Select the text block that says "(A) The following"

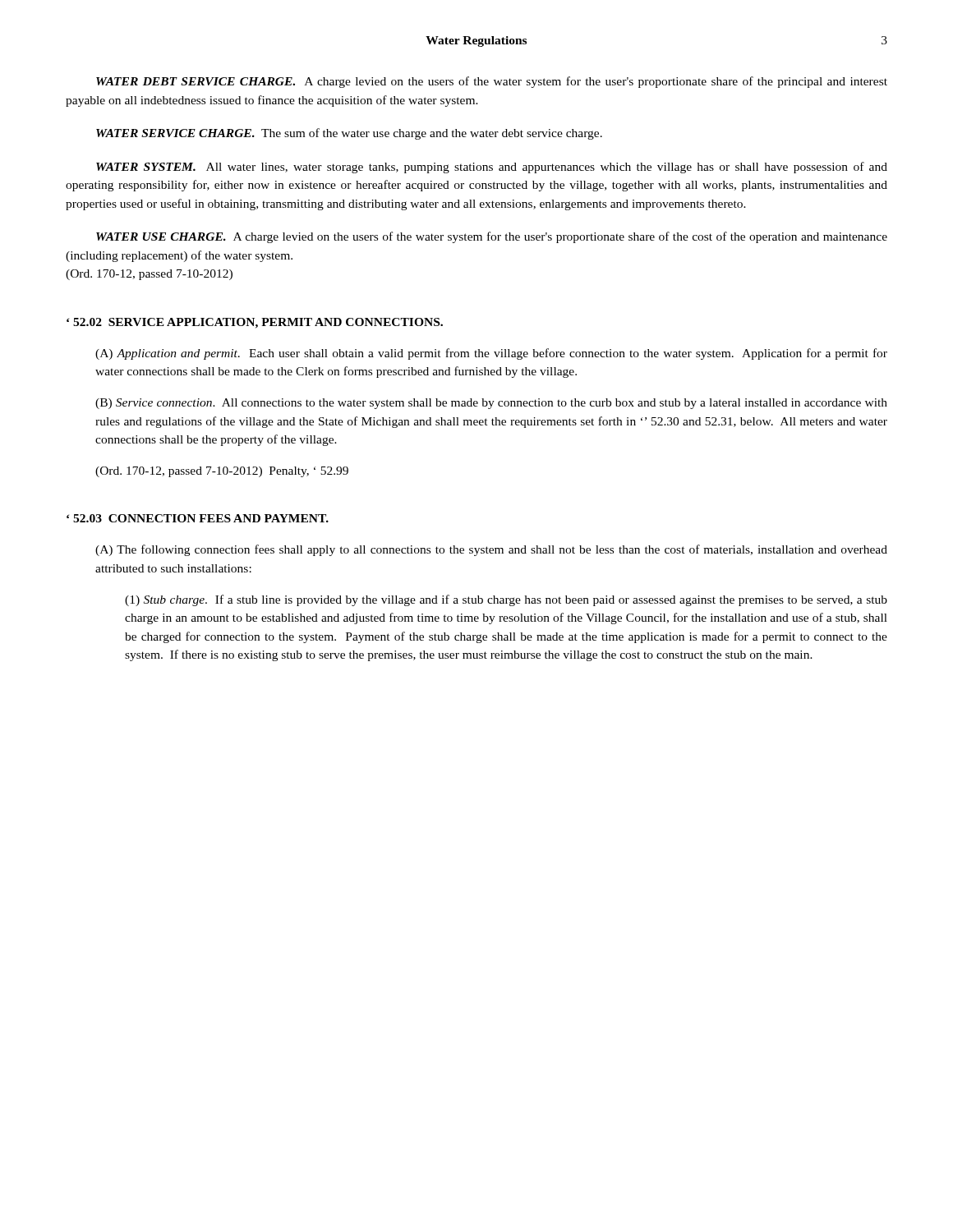(491, 559)
